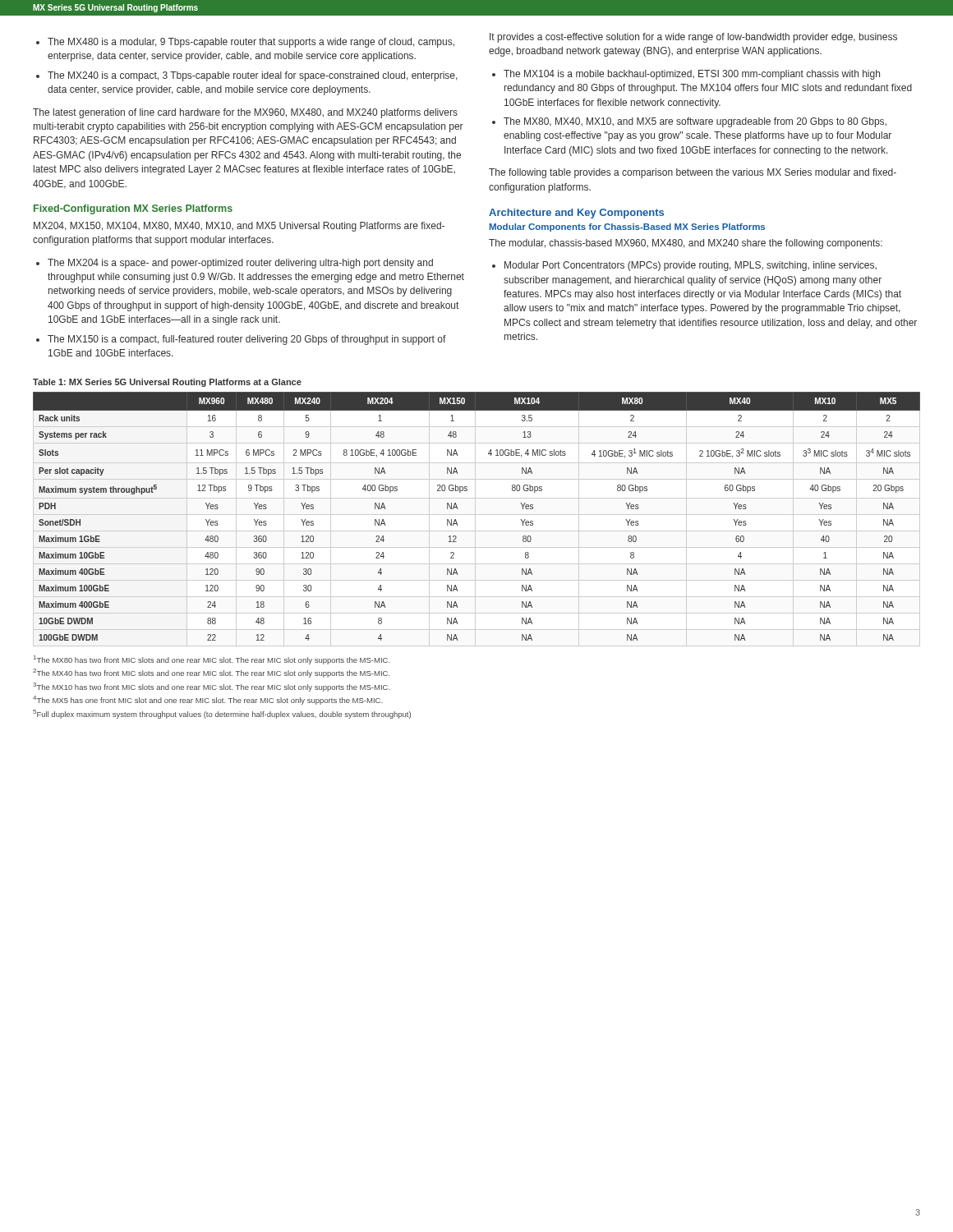Locate the footnote containing "1The MX80 has two front"
The width and height of the screenshot is (953, 1232).
tap(212, 659)
